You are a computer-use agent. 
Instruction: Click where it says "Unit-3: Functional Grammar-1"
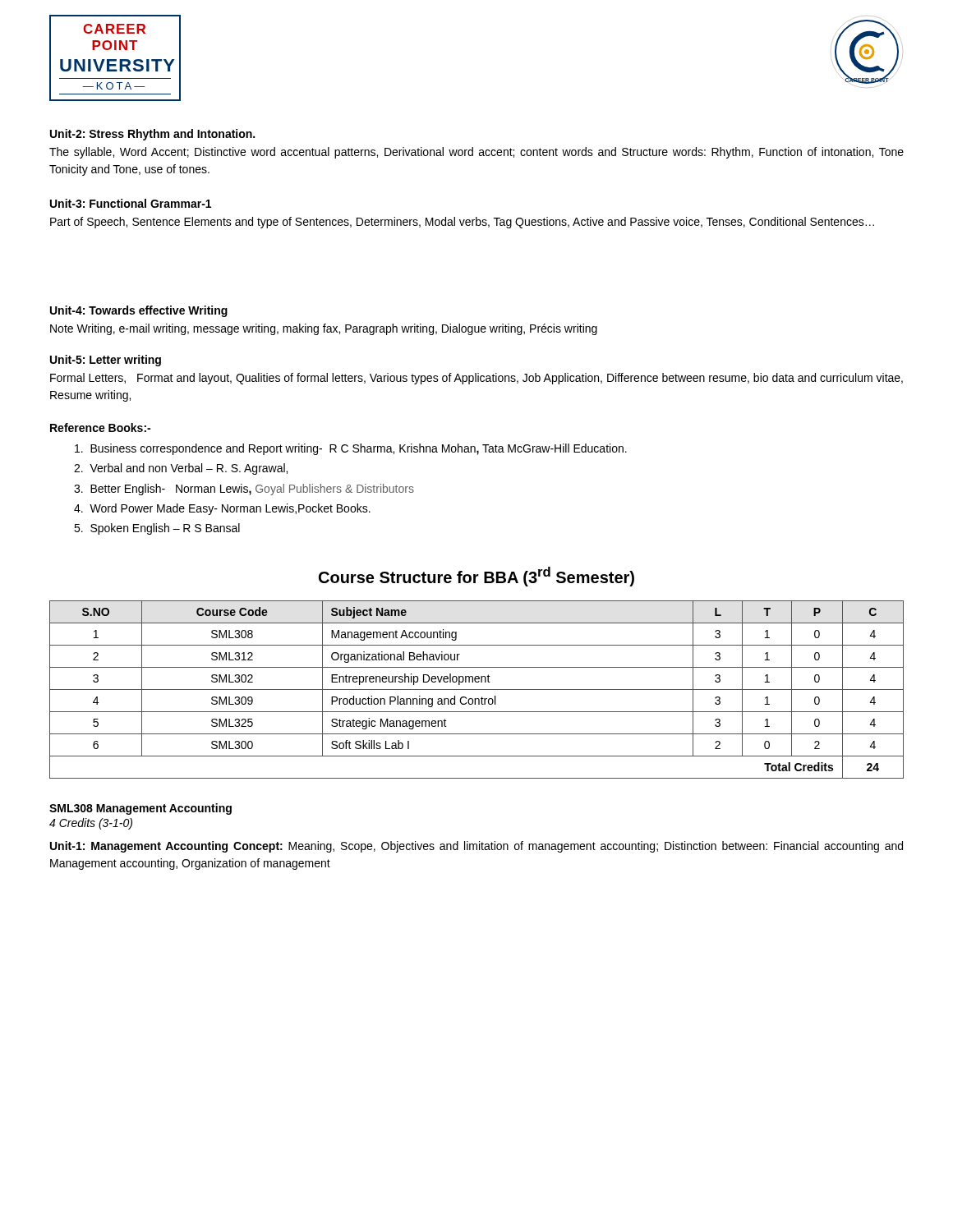coord(130,204)
